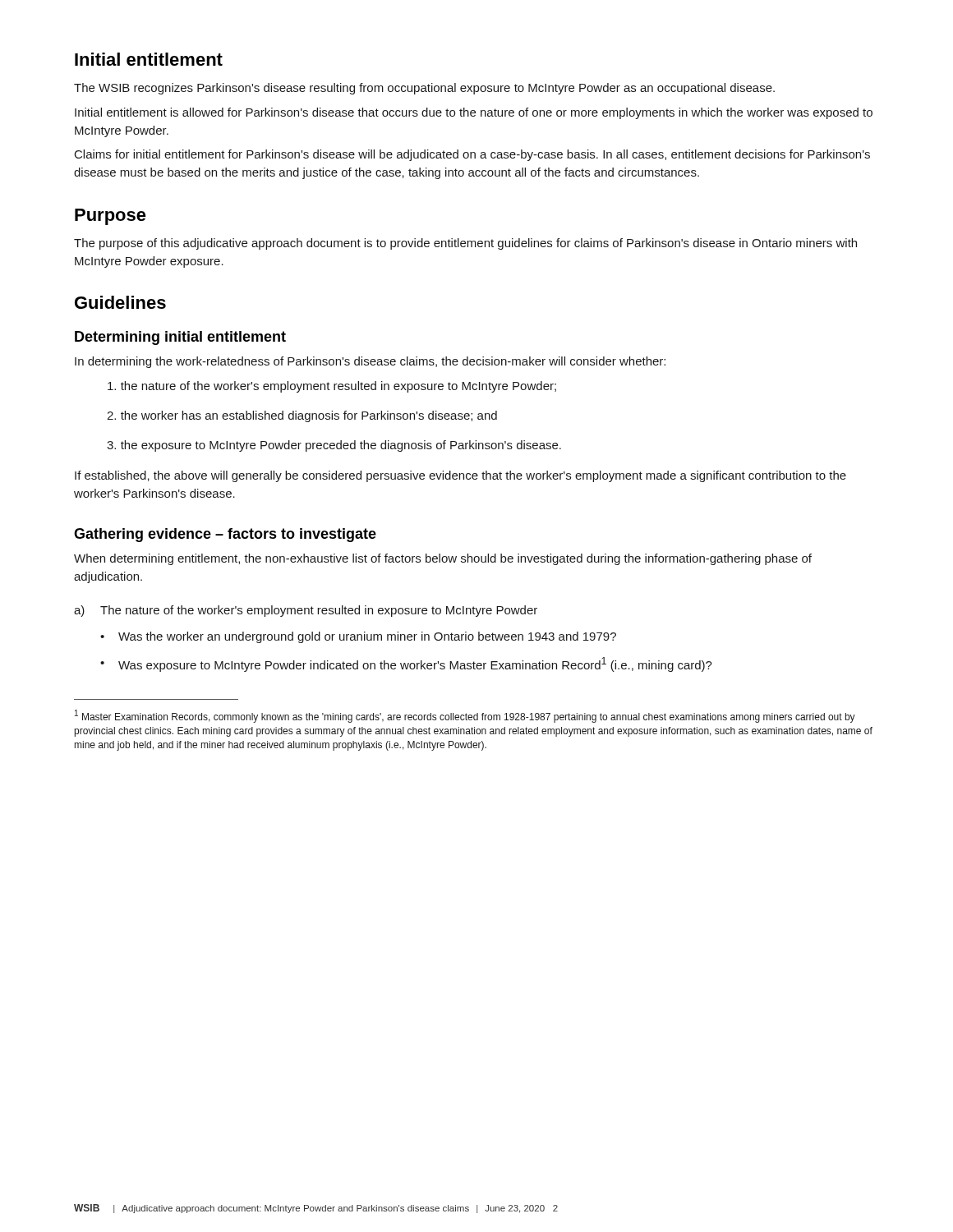Locate the text block containing "If established, the above will generally"
Image resolution: width=953 pixels, height=1232 pixels.
pyautogui.click(x=476, y=485)
